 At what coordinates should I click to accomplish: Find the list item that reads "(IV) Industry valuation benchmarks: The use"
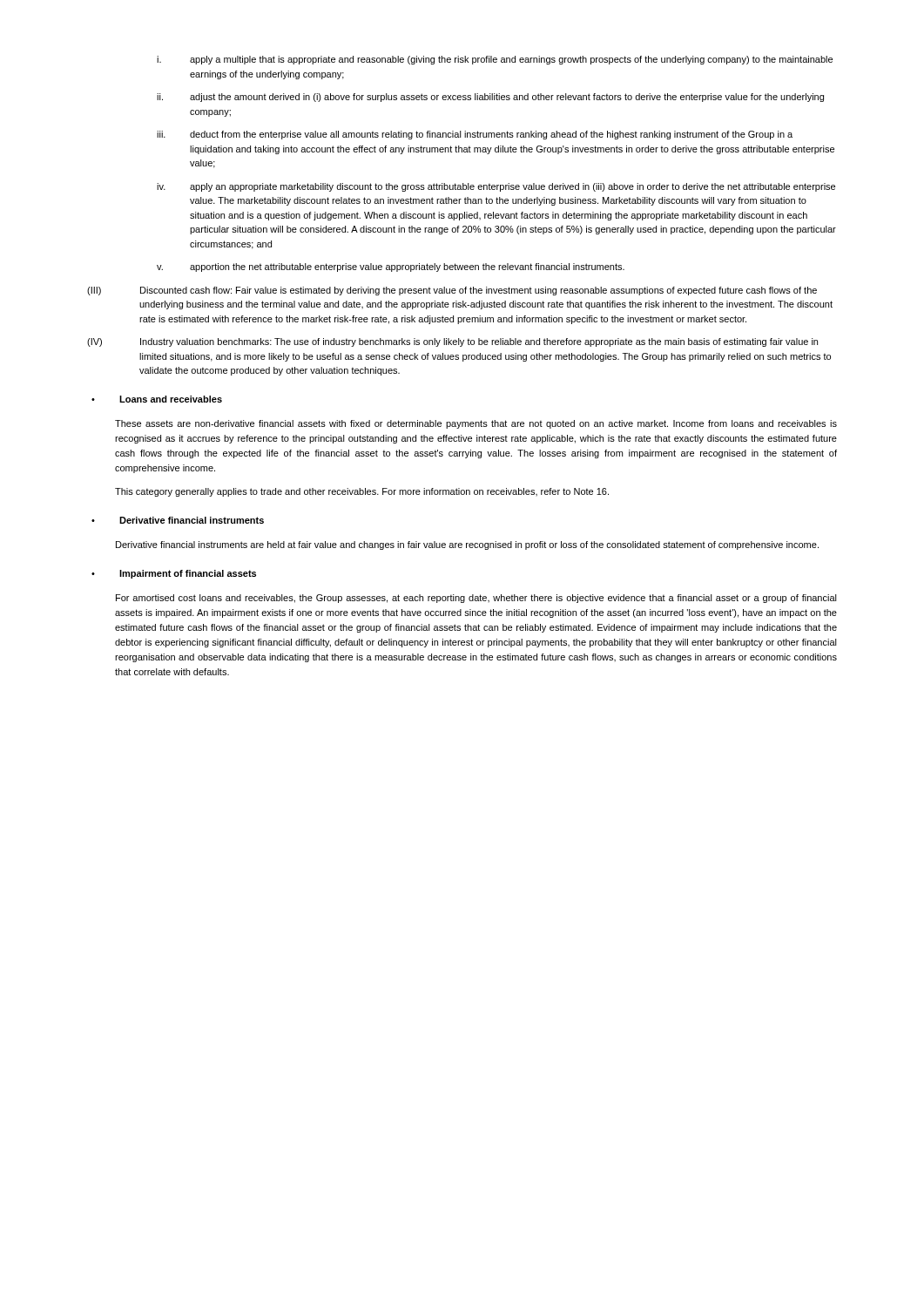(x=462, y=356)
